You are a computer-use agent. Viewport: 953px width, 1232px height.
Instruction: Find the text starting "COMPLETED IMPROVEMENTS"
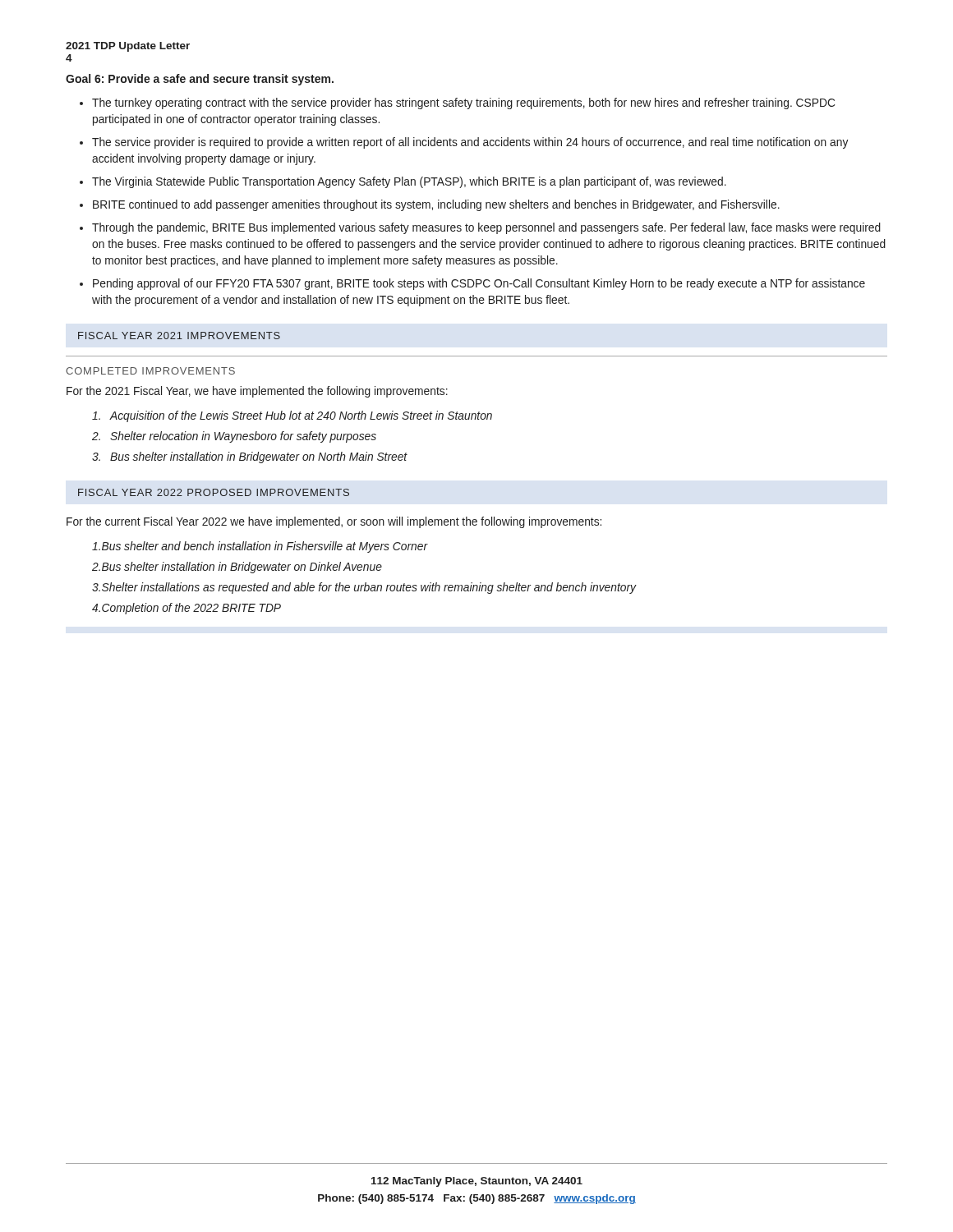151,371
